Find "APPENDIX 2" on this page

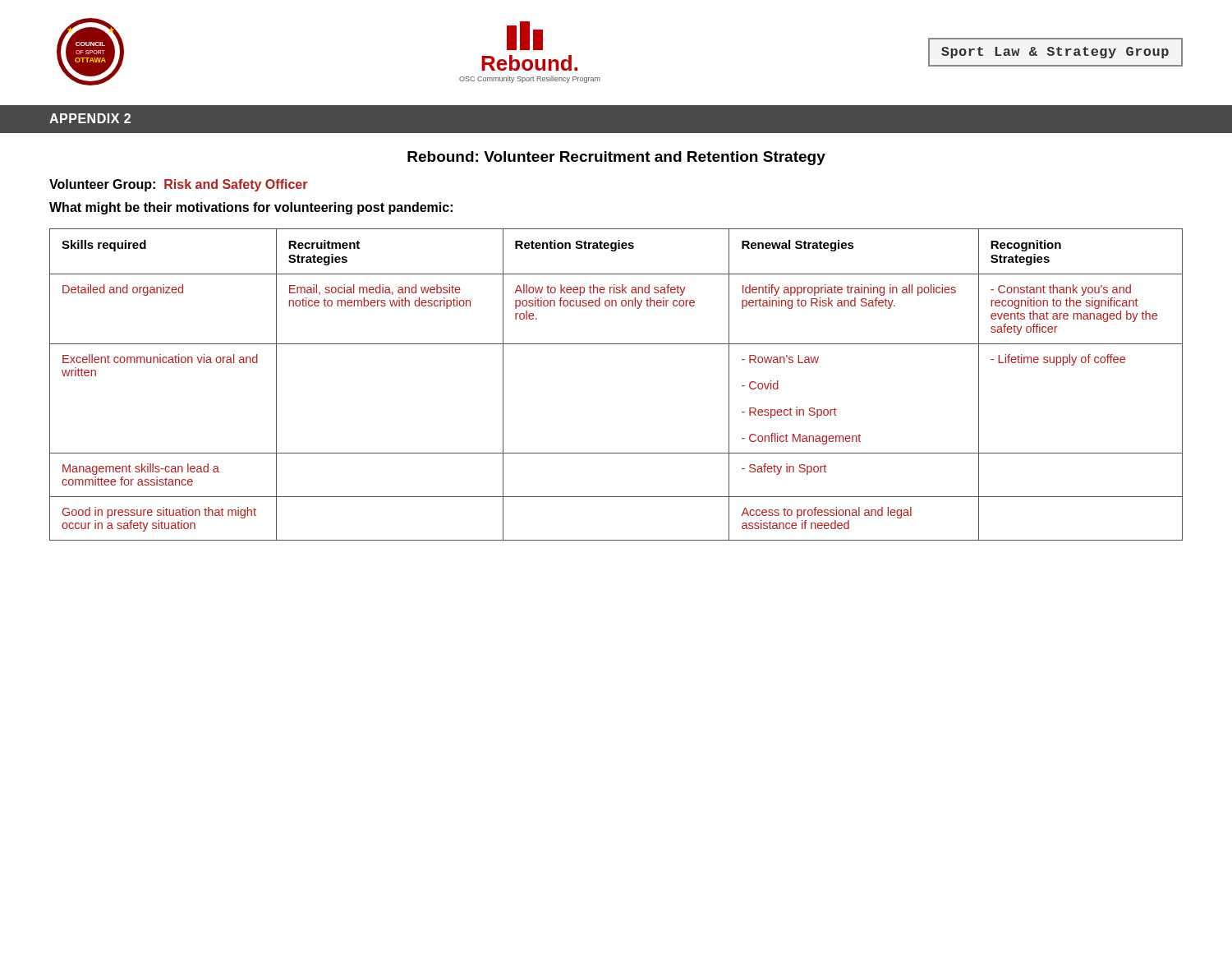coord(90,119)
